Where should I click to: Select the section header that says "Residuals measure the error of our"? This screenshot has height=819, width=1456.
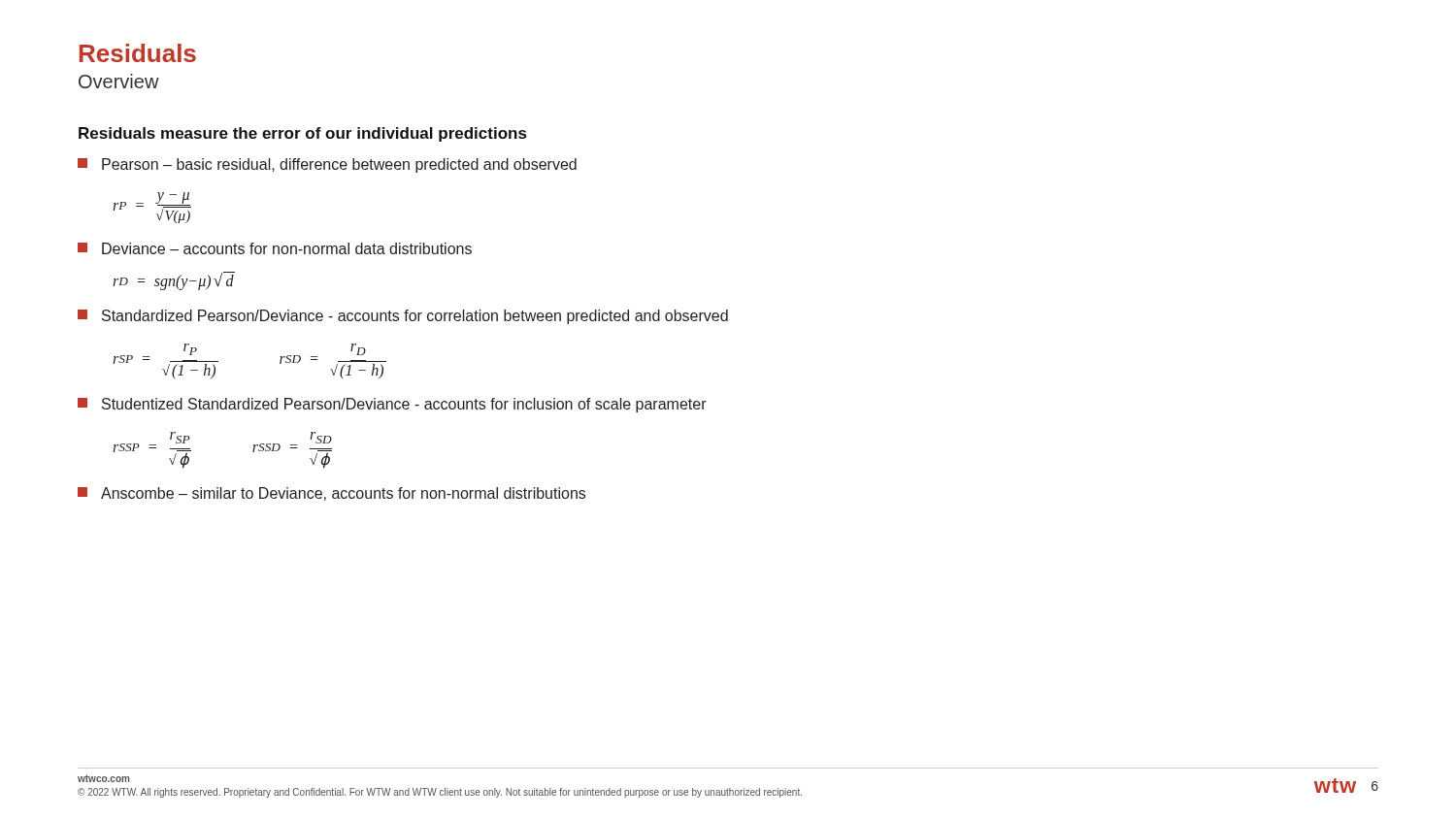(x=302, y=133)
